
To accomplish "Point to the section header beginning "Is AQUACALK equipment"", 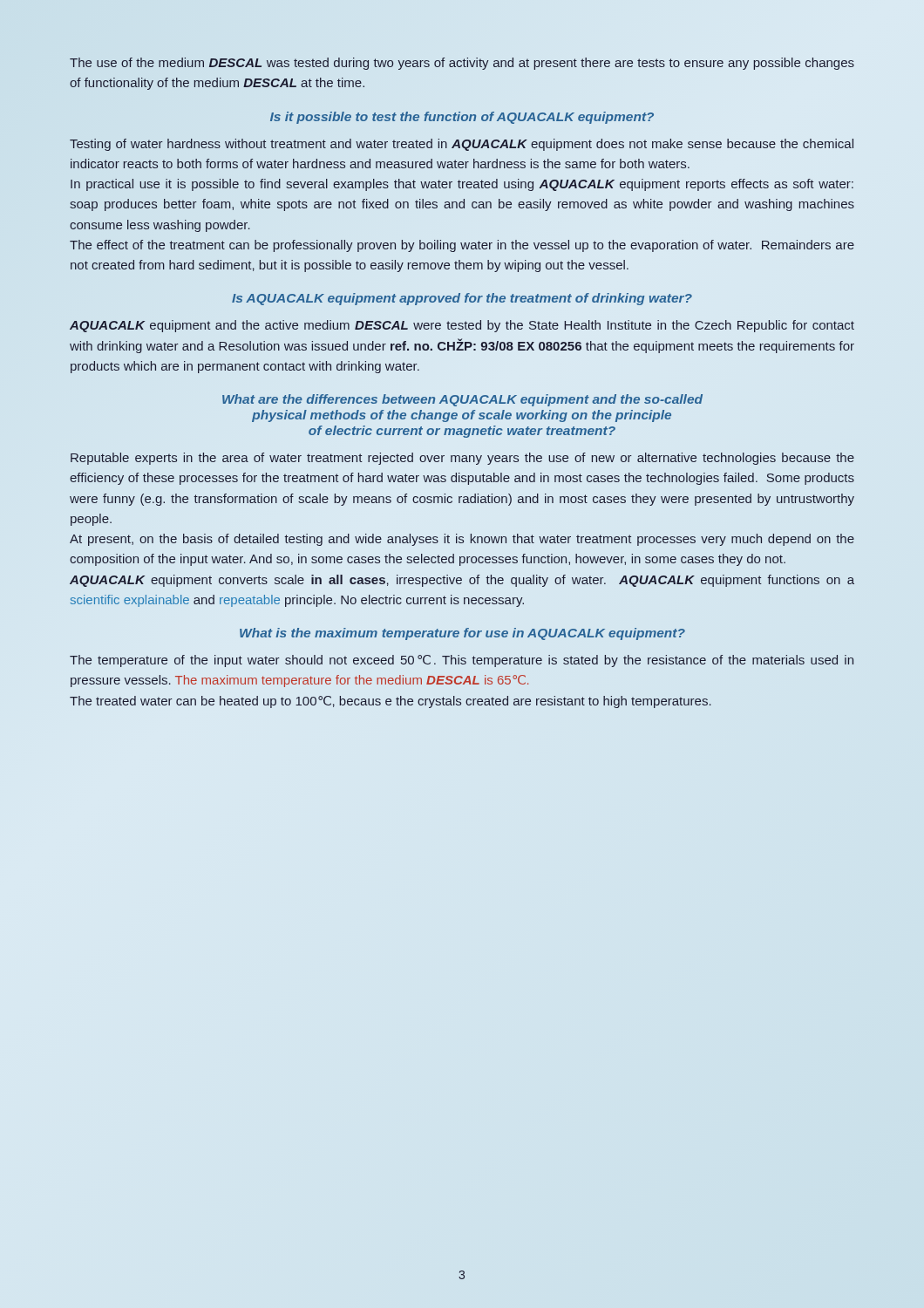I will point(462,298).
